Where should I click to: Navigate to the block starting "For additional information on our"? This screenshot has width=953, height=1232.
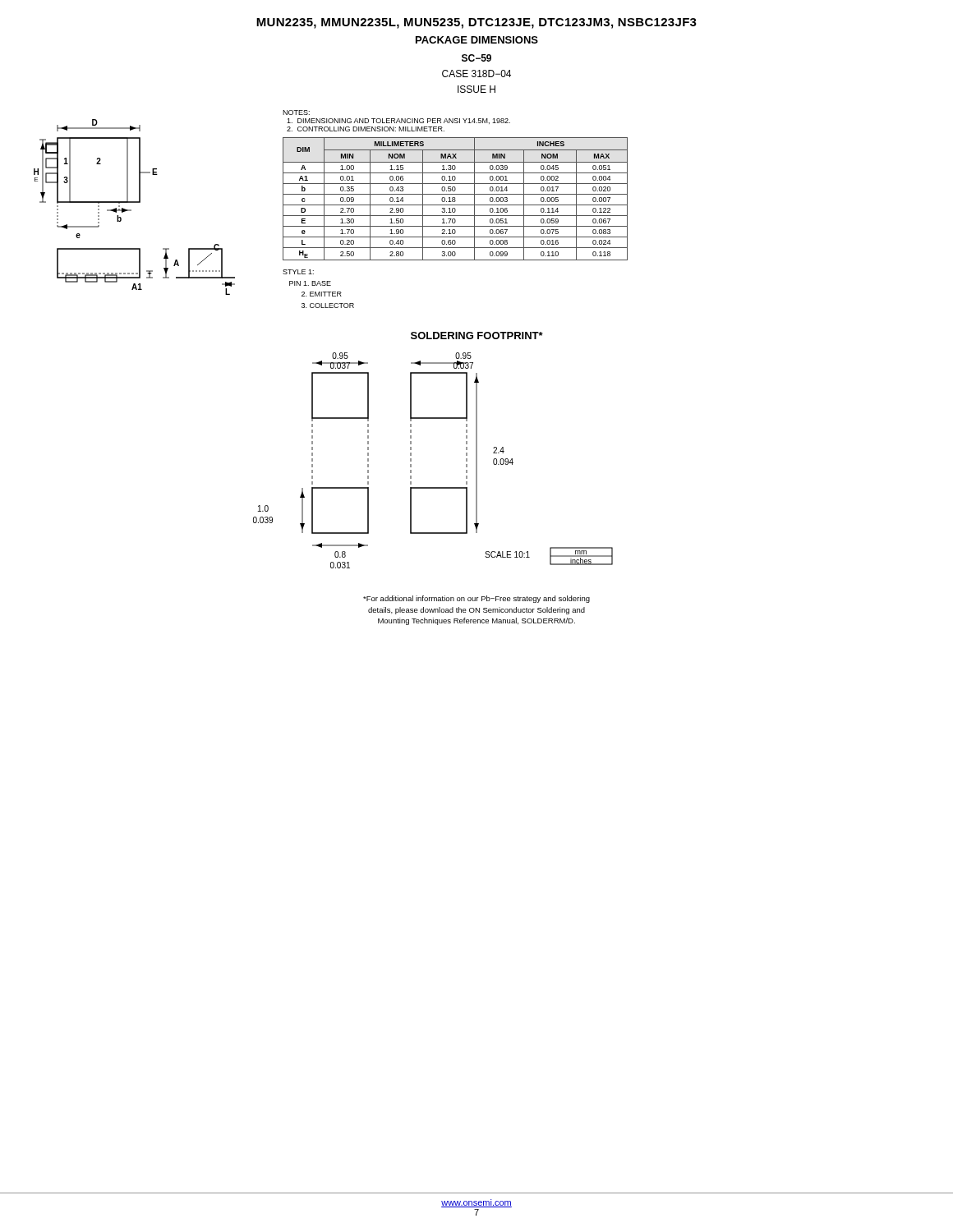(x=476, y=610)
